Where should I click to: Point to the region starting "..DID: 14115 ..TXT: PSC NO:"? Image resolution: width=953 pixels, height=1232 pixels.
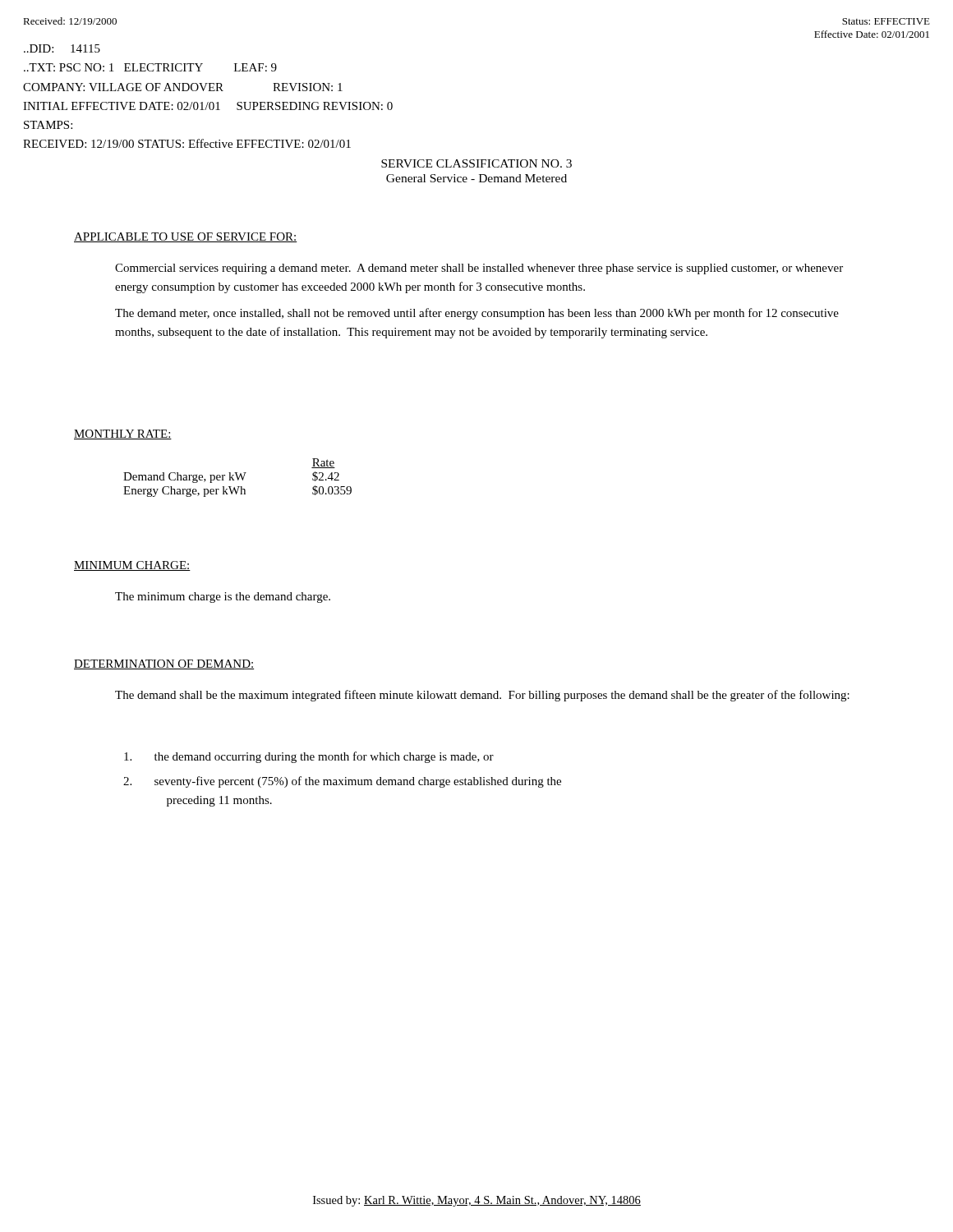[x=208, y=97]
